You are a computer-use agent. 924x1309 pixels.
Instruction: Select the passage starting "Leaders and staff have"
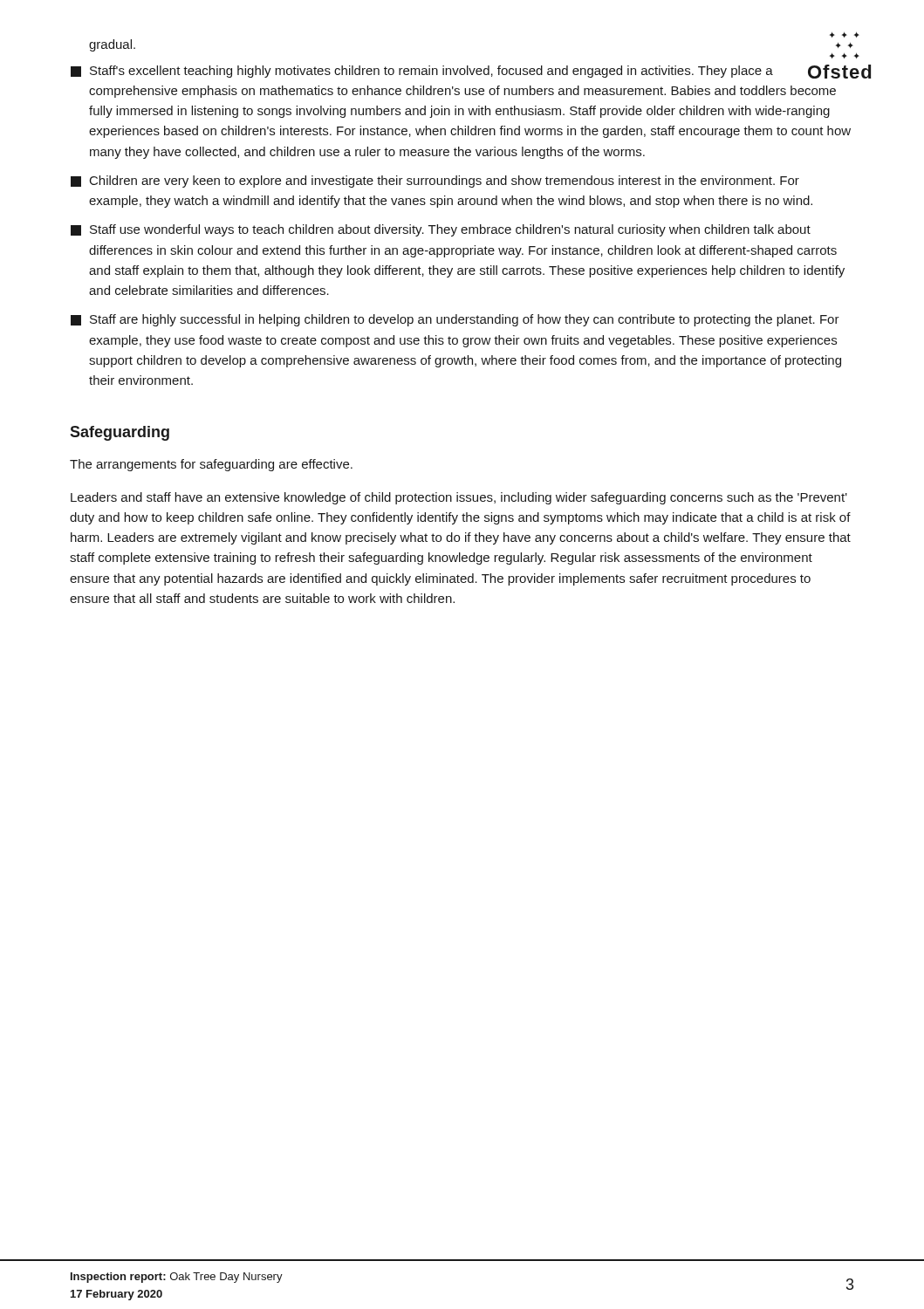pyautogui.click(x=460, y=547)
